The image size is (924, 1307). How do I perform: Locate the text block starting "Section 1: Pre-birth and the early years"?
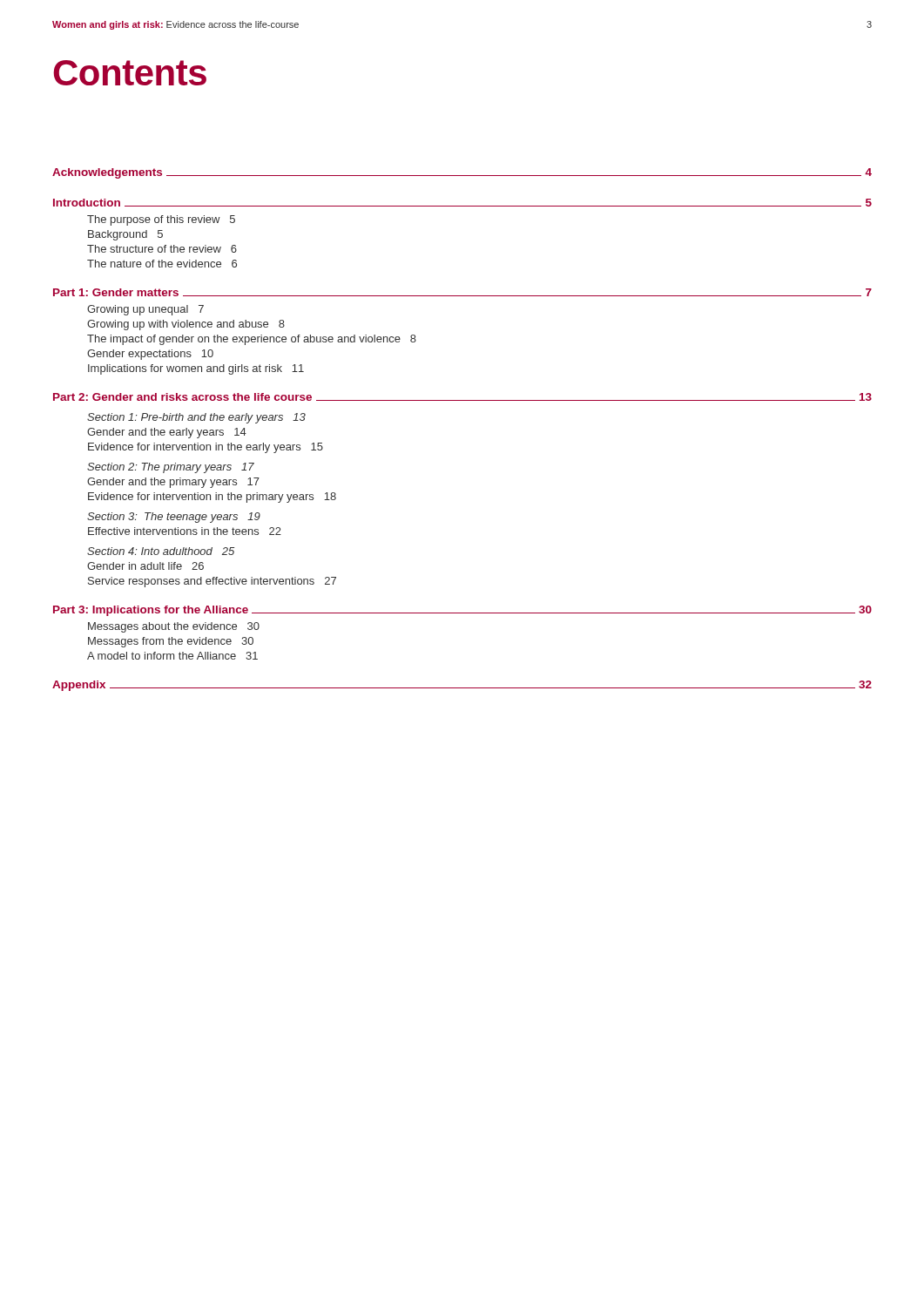pyautogui.click(x=196, y=417)
